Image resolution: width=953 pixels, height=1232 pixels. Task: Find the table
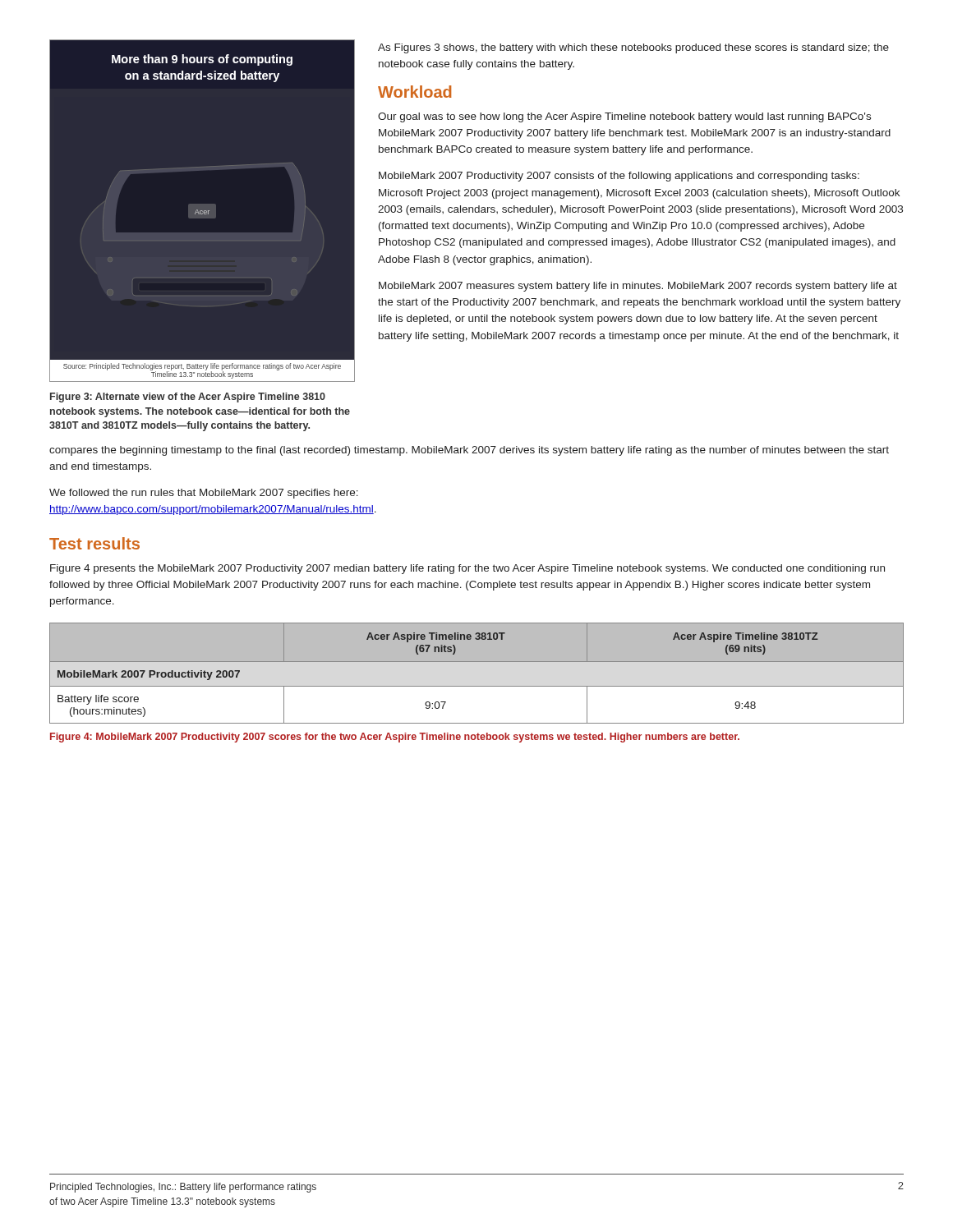[x=476, y=673]
